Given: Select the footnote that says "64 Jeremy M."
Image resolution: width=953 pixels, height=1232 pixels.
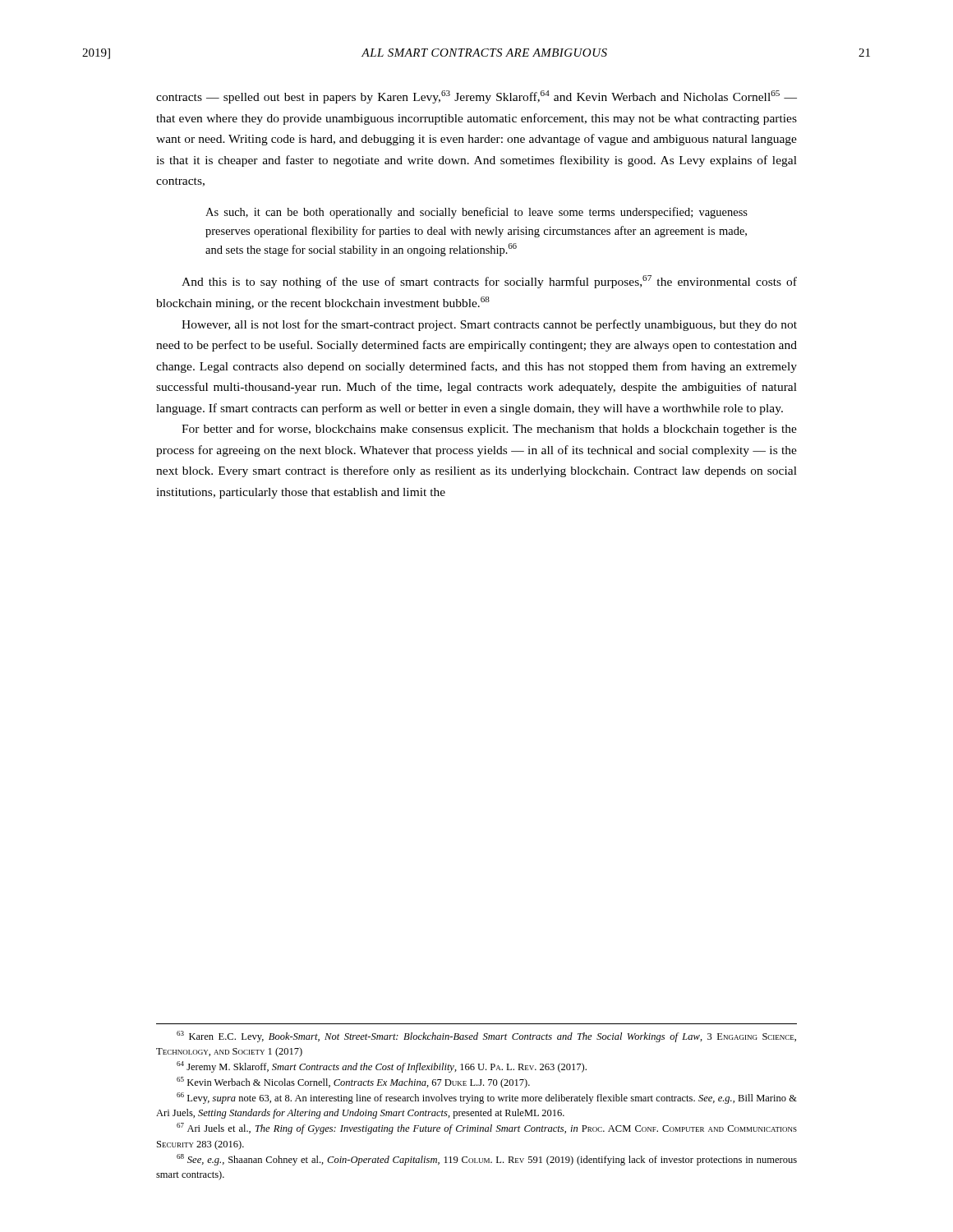Looking at the screenshot, I should [476, 1067].
